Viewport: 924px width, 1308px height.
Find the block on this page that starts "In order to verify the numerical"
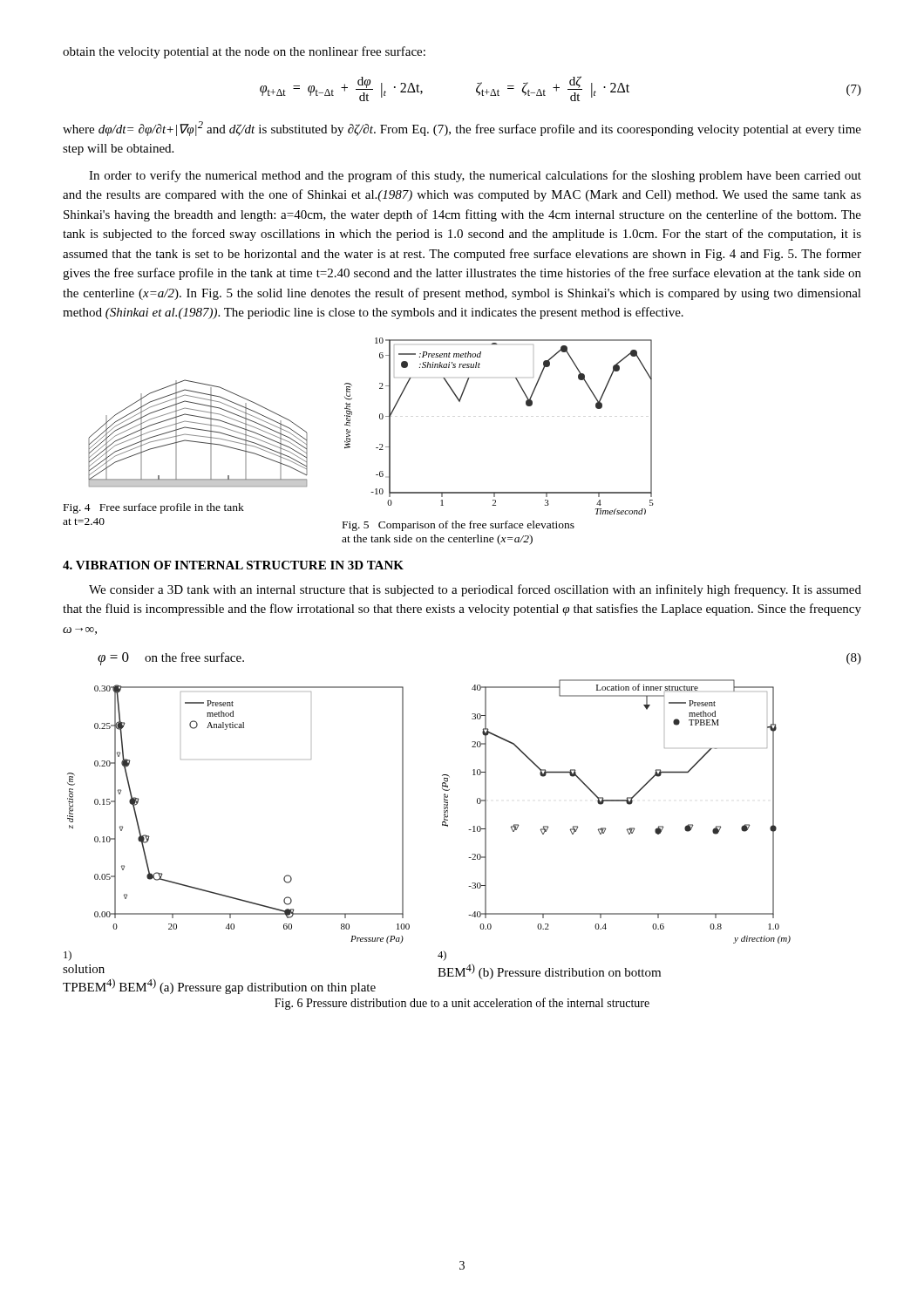pos(462,243)
